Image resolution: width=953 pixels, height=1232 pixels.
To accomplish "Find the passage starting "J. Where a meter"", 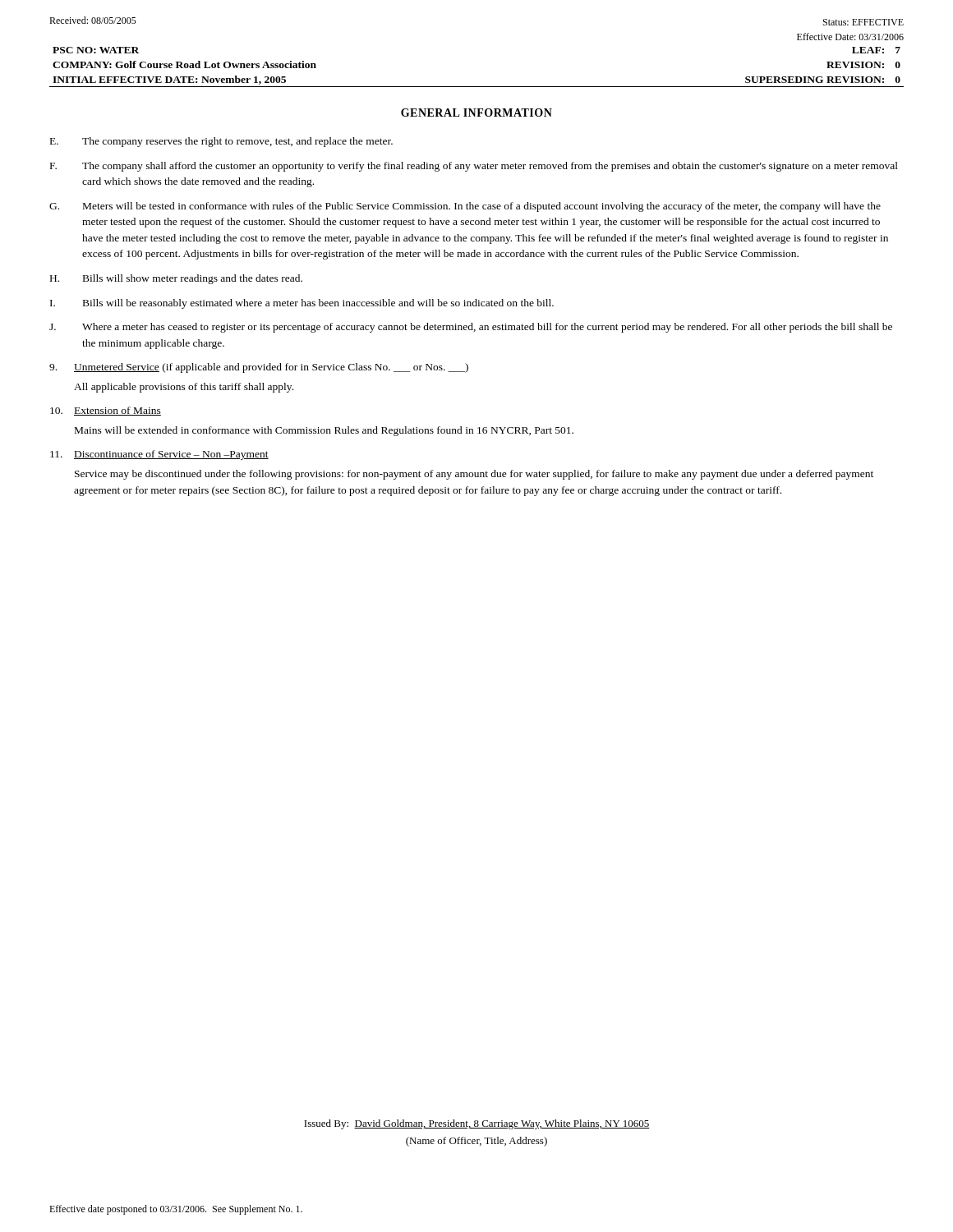I will pos(476,335).
